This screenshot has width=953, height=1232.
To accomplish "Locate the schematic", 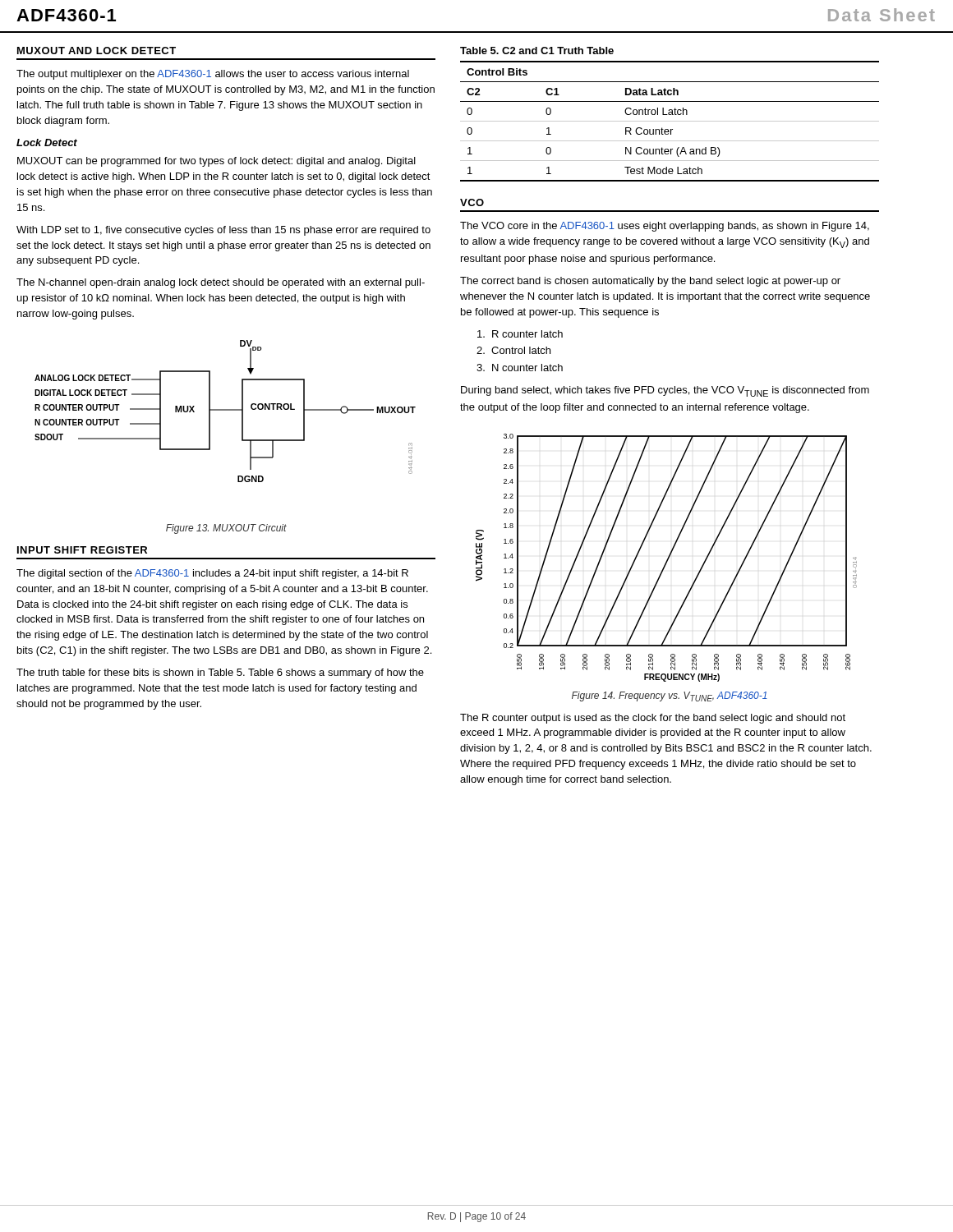I will (x=226, y=424).
